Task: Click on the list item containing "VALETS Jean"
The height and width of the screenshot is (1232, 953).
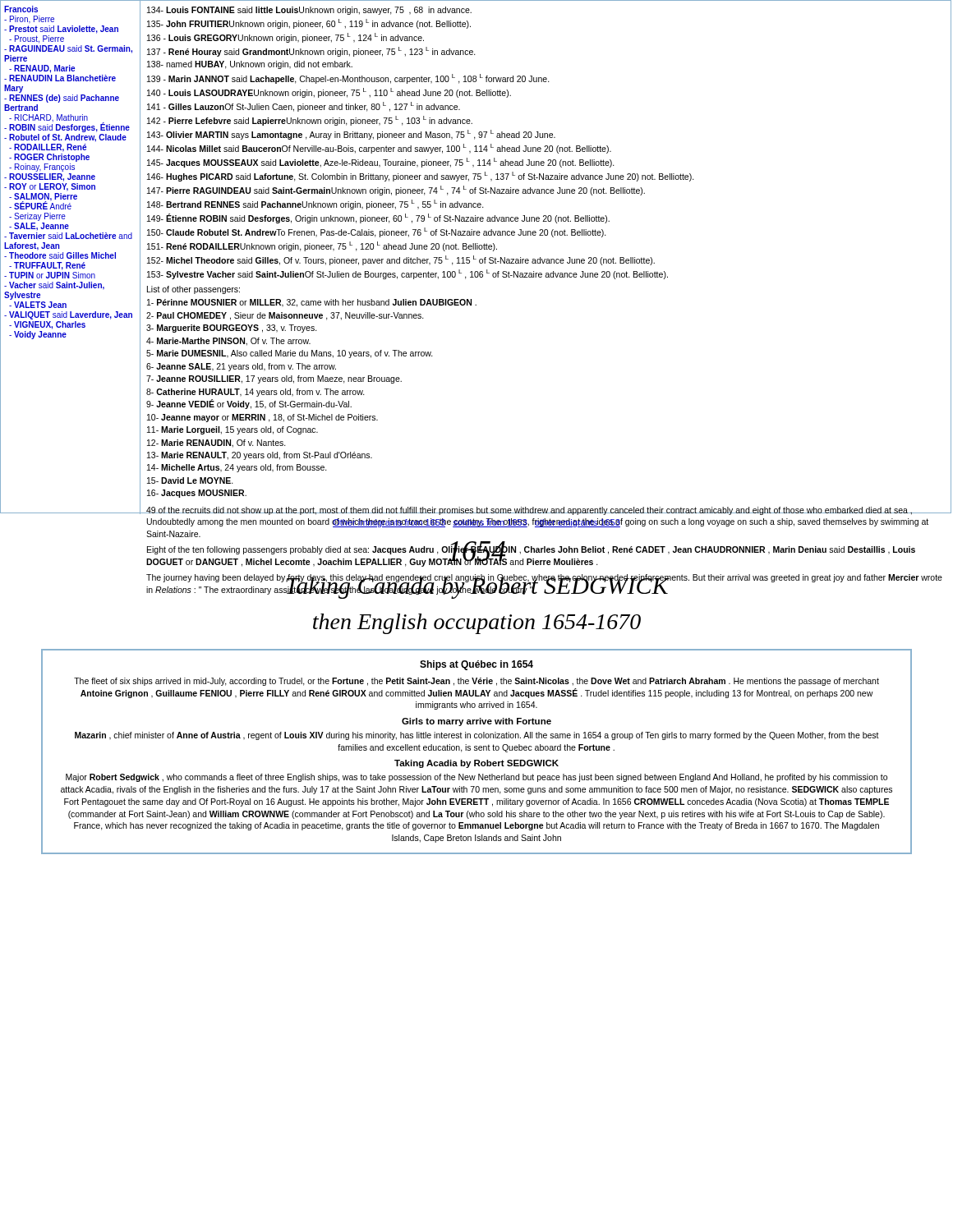Action: click(x=38, y=305)
